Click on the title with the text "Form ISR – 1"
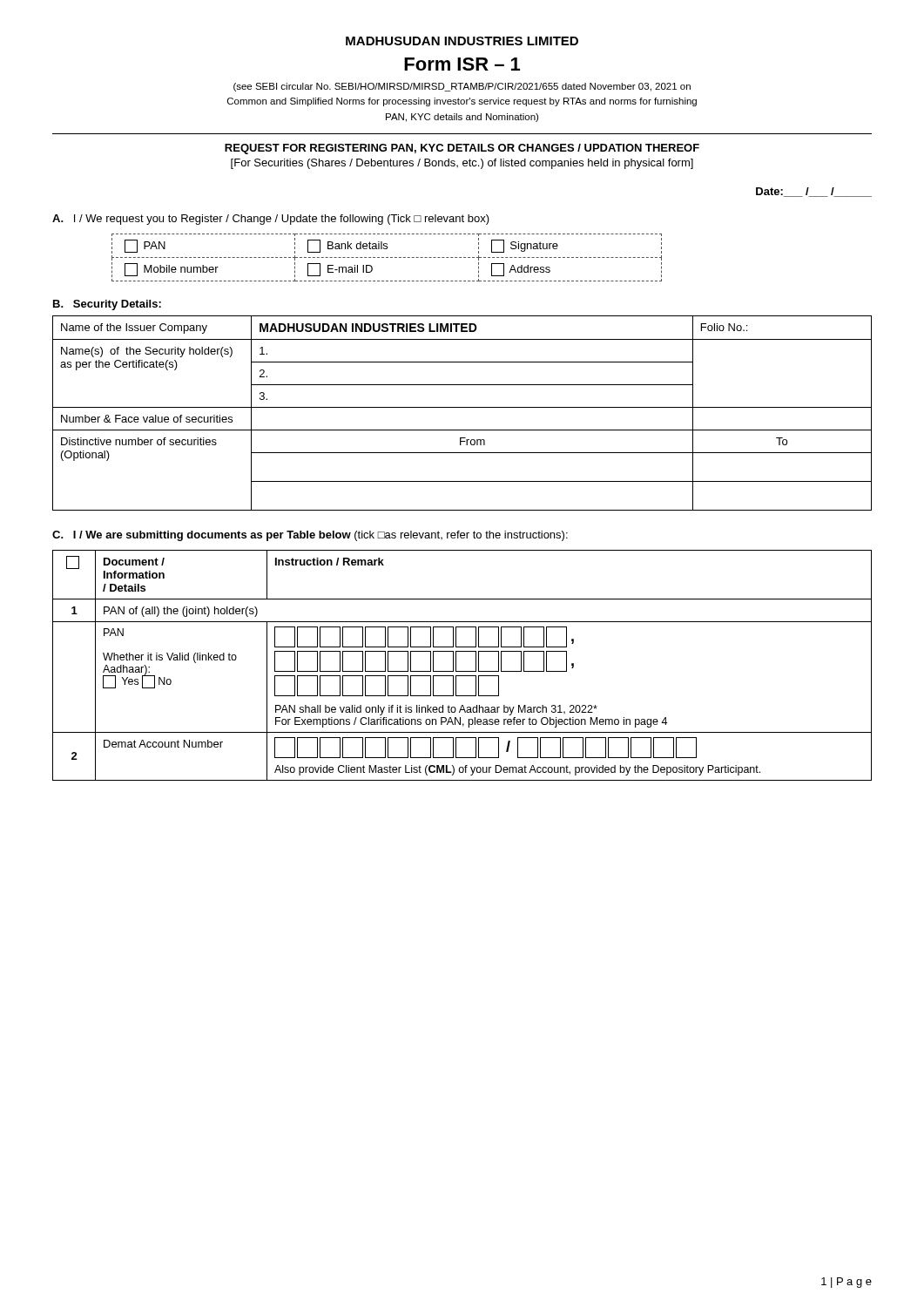This screenshot has height=1307, width=924. point(462,64)
